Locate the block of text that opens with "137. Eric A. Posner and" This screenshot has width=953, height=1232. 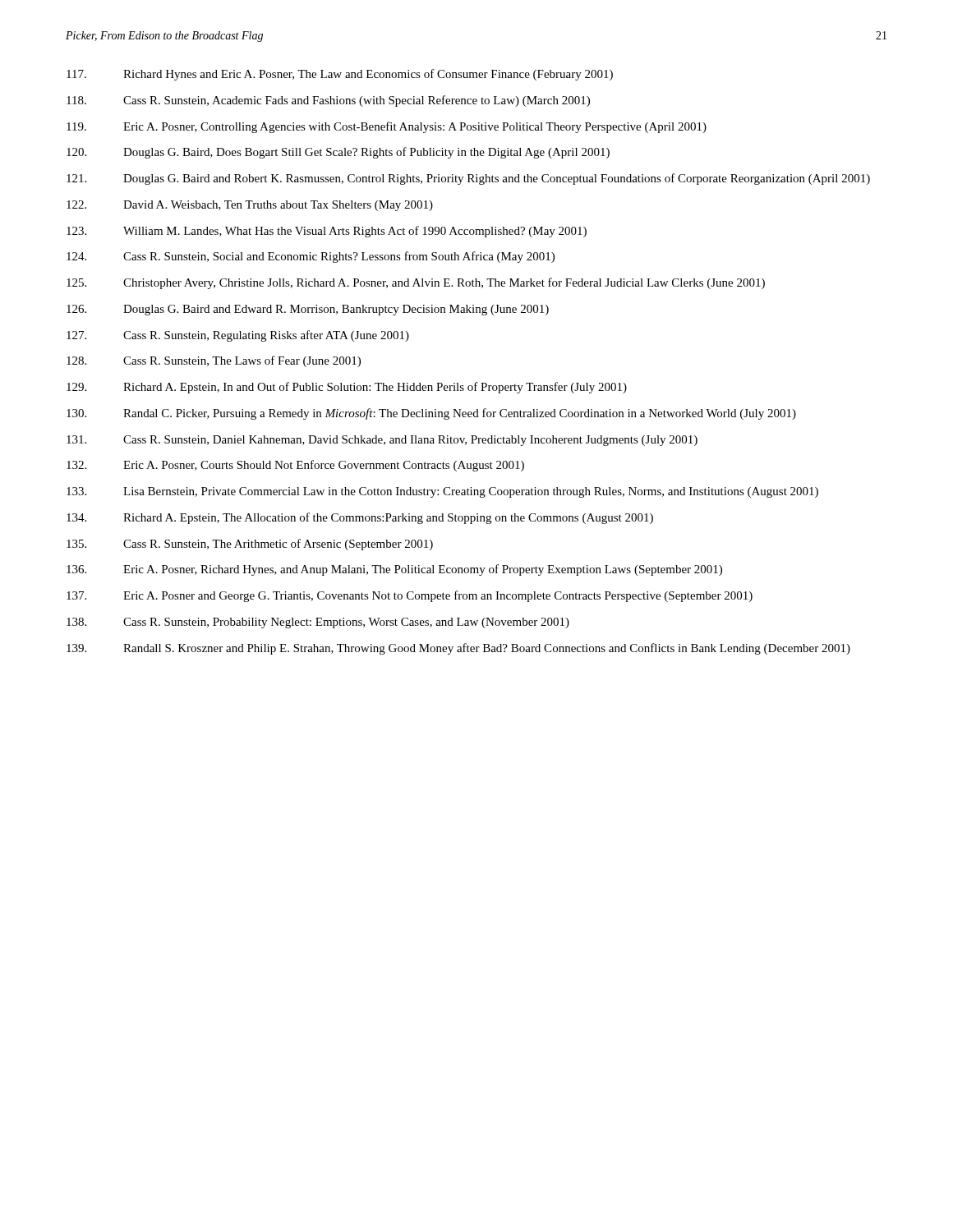pyautogui.click(x=476, y=596)
